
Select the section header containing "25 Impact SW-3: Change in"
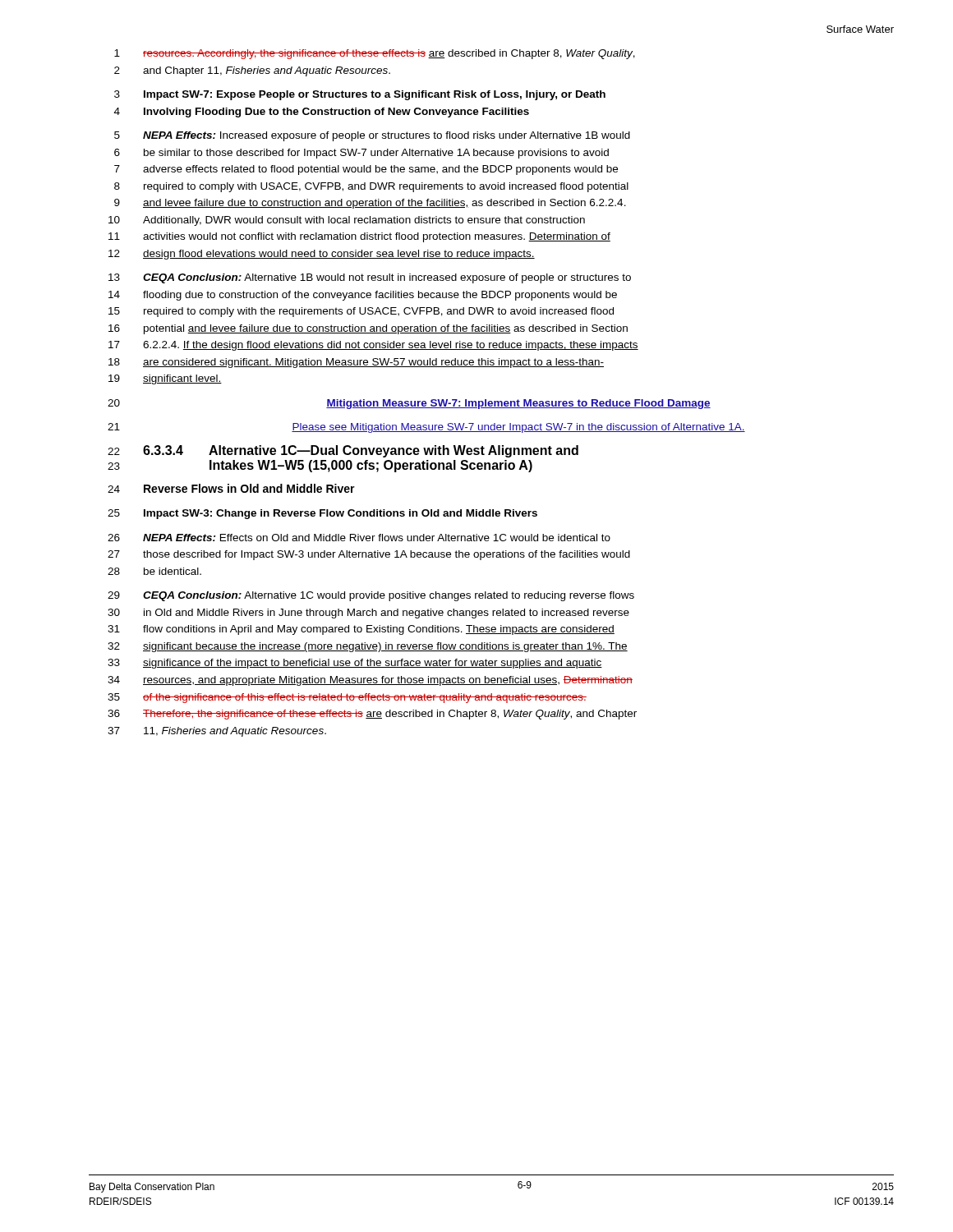491,514
